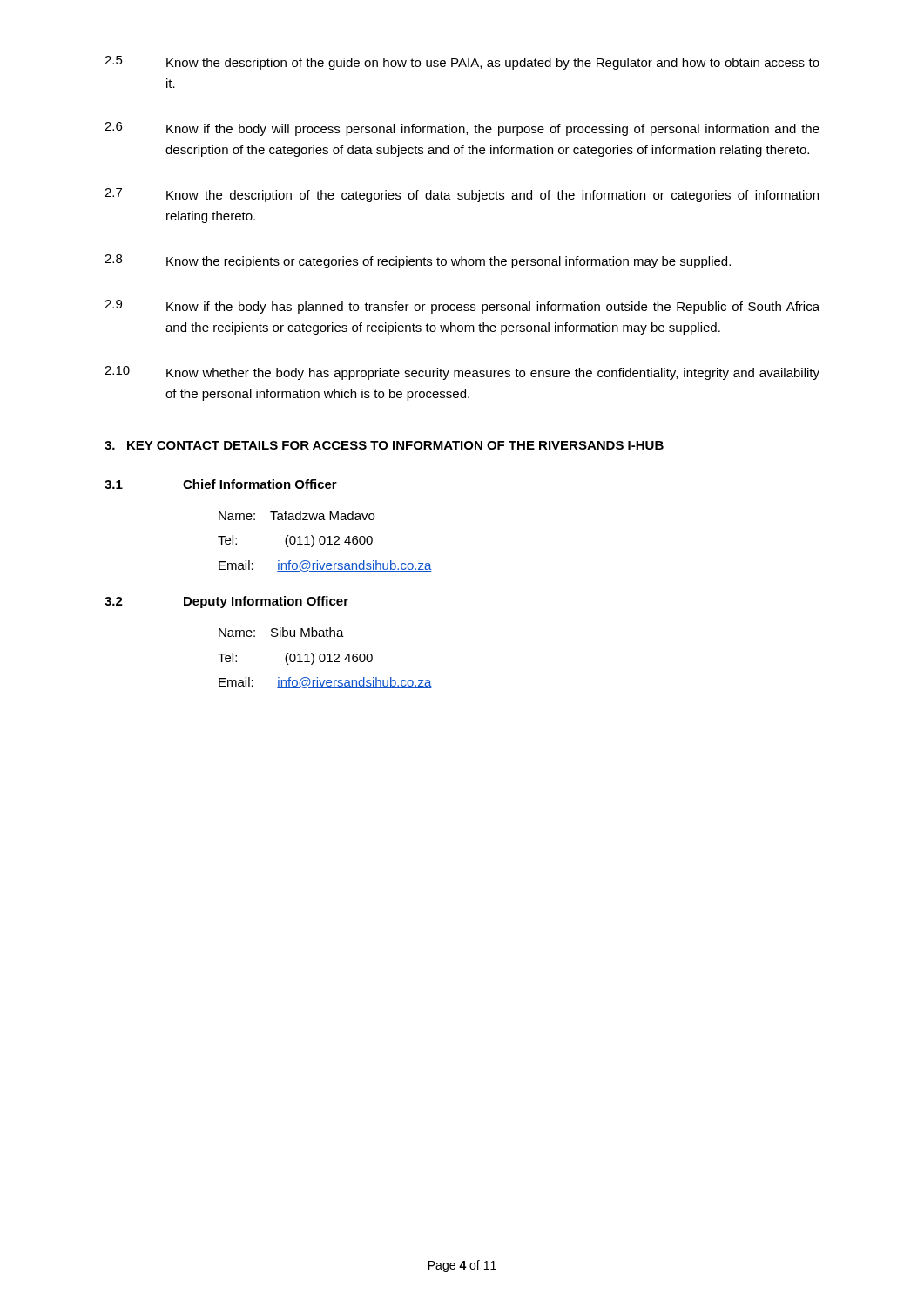
Task: Locate the block of text that opens with "2.9 Know if the body has"
Action: 462,317
